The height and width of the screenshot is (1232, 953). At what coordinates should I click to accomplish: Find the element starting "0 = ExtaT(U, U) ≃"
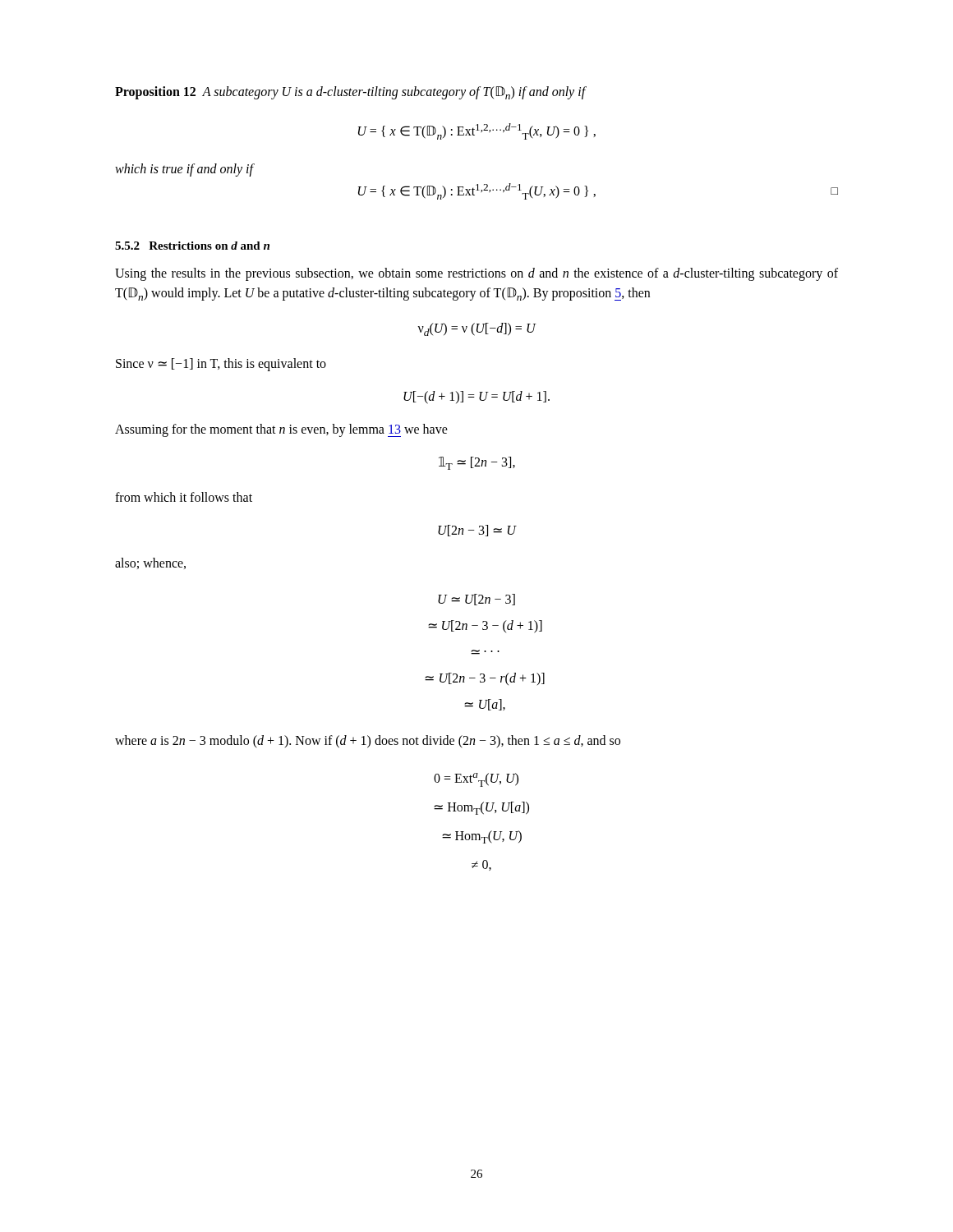pos(476,820)
